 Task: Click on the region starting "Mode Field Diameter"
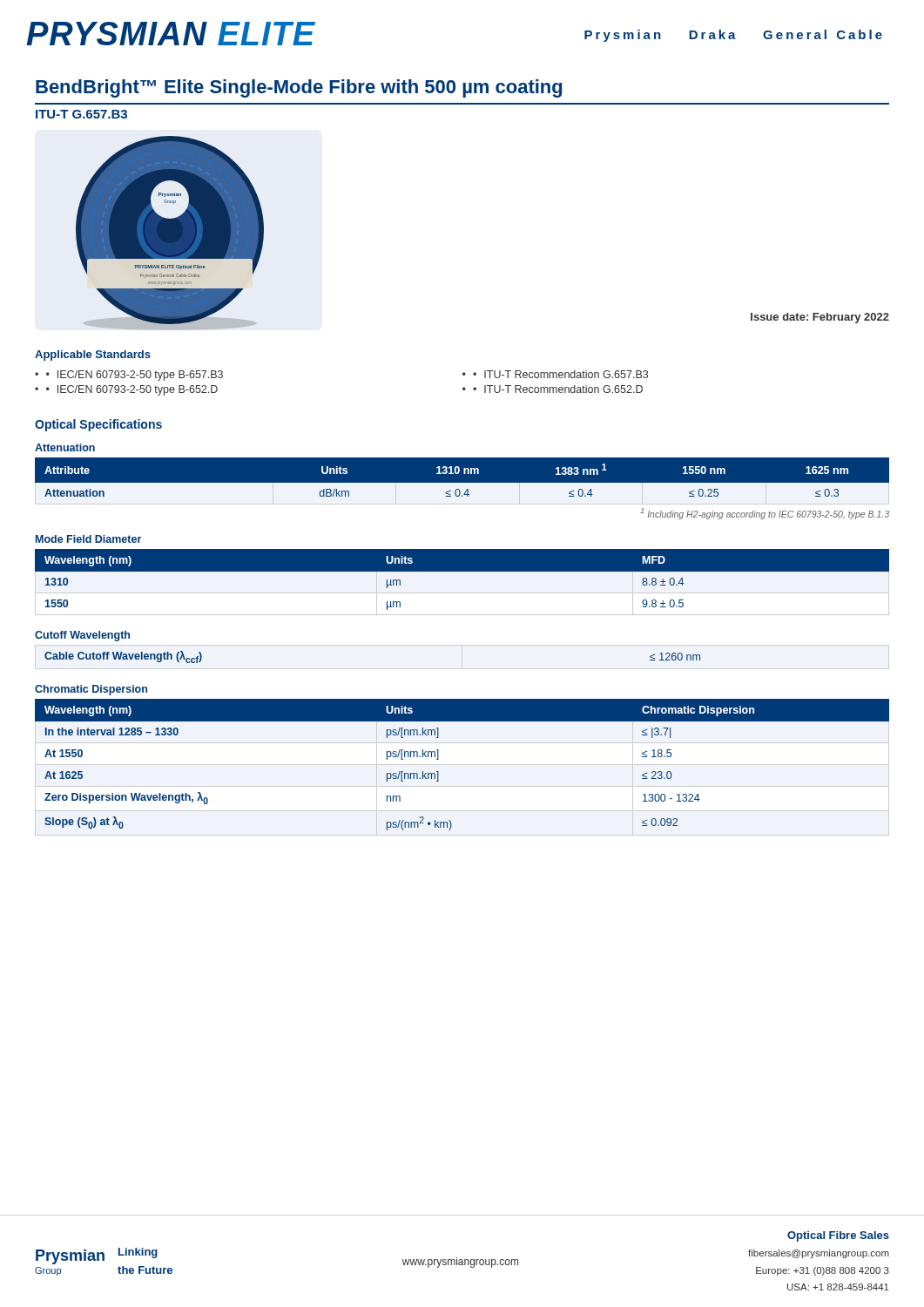(x=462, y=539)
